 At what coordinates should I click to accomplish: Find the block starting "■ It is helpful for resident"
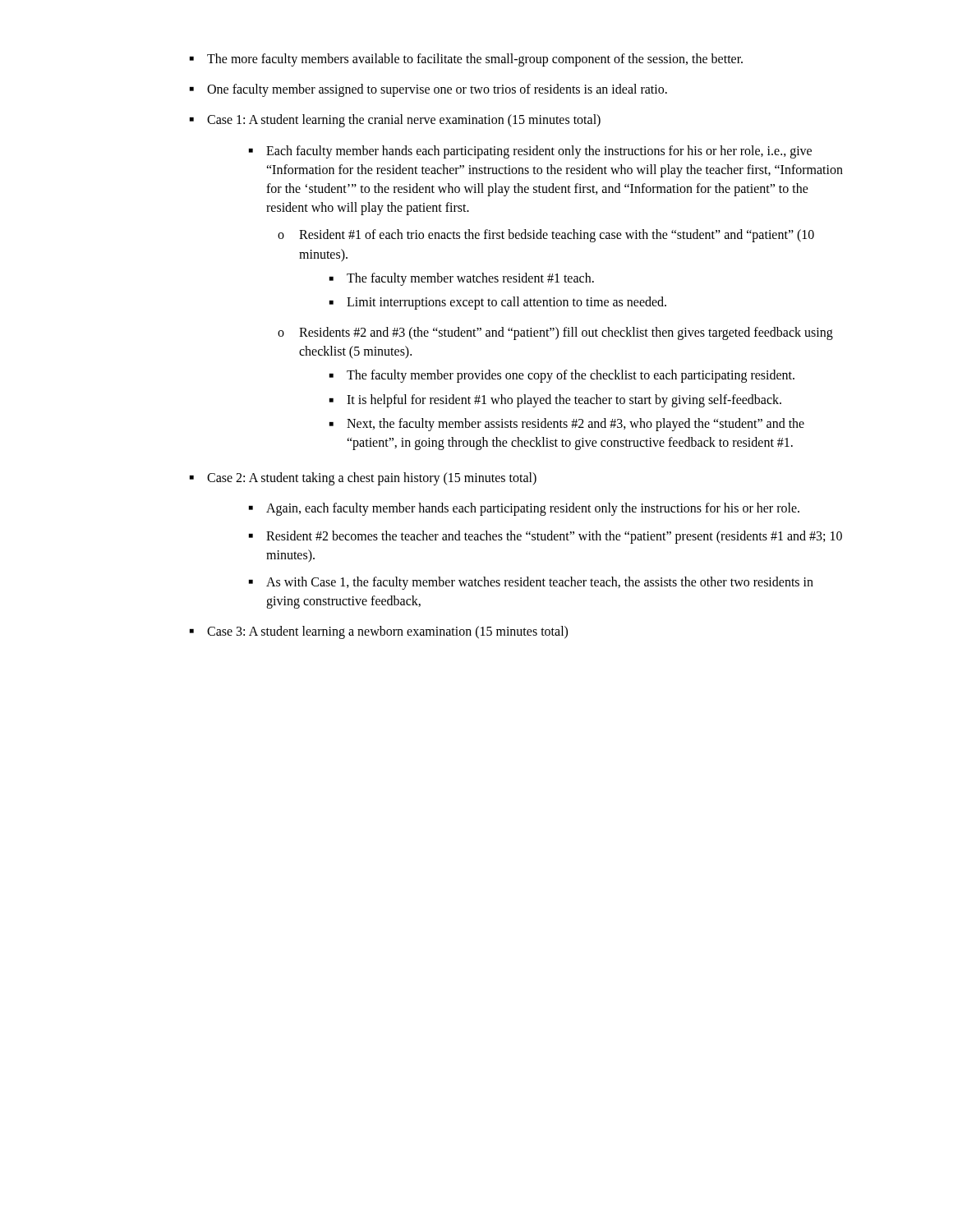(587, 399)
